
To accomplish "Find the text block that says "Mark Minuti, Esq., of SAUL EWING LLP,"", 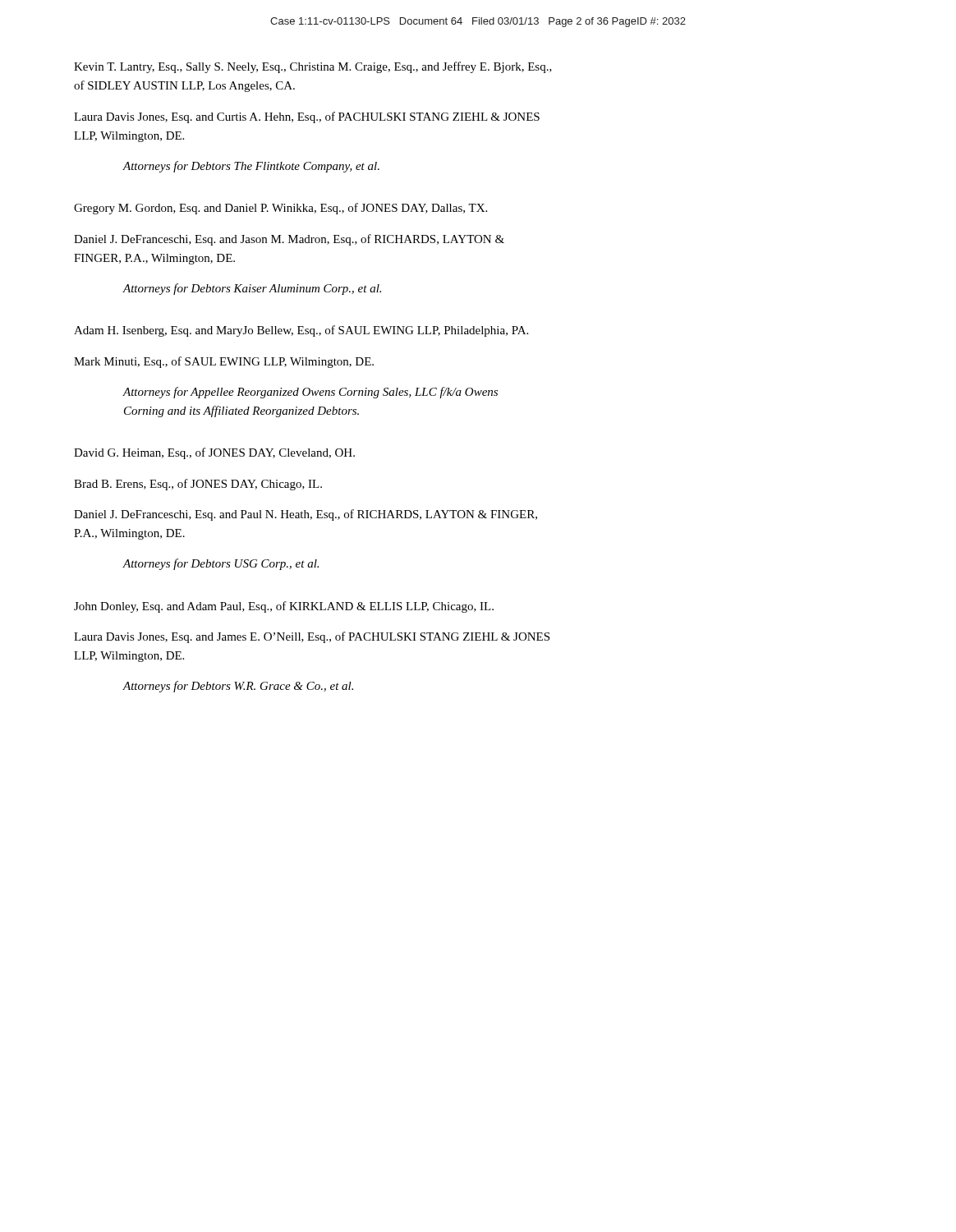I will (x=224, y=361).
